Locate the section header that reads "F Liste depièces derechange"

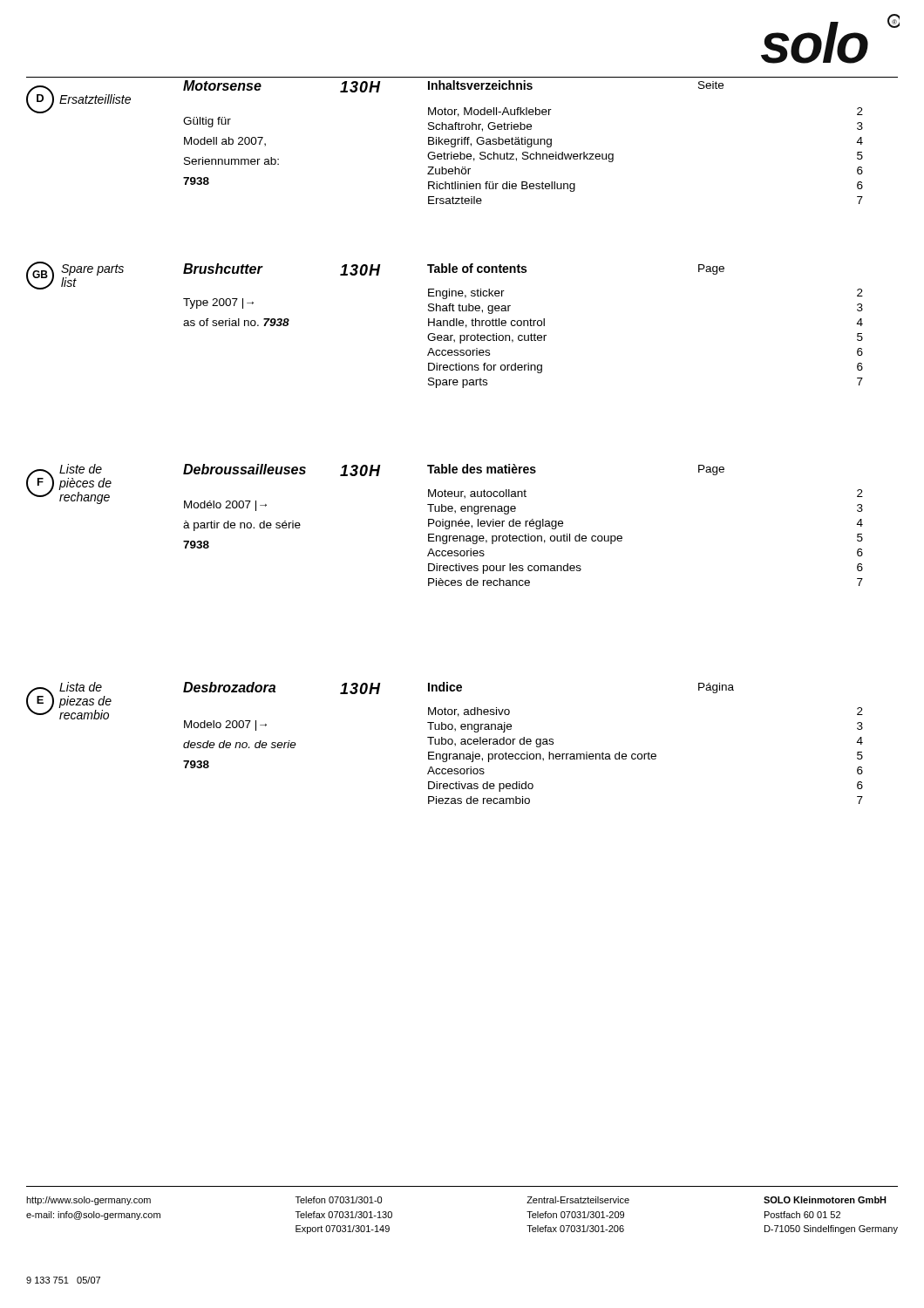(x=69, y=483)
